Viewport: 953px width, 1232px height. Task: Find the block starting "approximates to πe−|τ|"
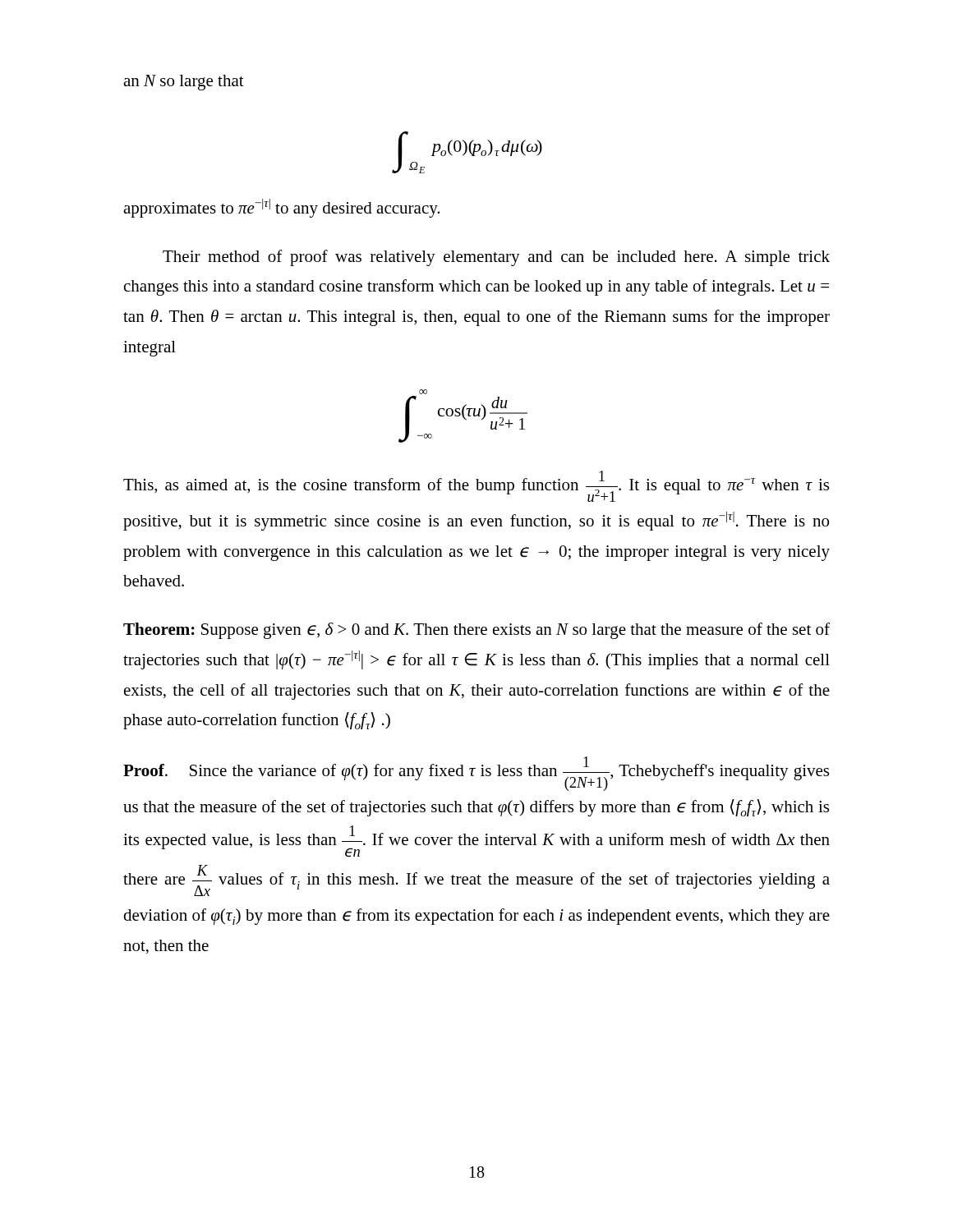point(282,207)
